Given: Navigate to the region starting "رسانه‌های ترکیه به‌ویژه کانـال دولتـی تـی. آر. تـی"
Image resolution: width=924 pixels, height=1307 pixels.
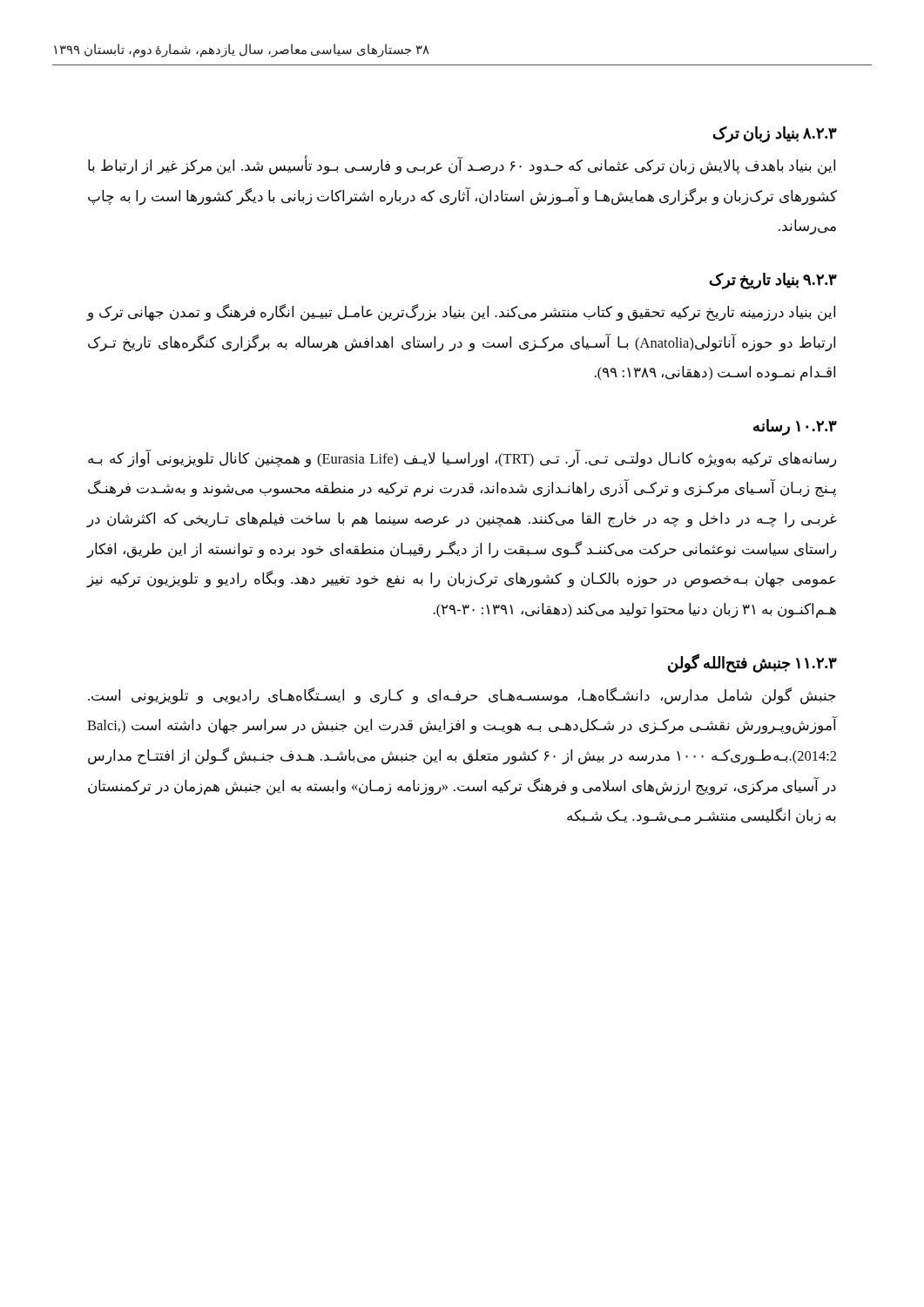Looking at the screenshot, I should (462, 534).
